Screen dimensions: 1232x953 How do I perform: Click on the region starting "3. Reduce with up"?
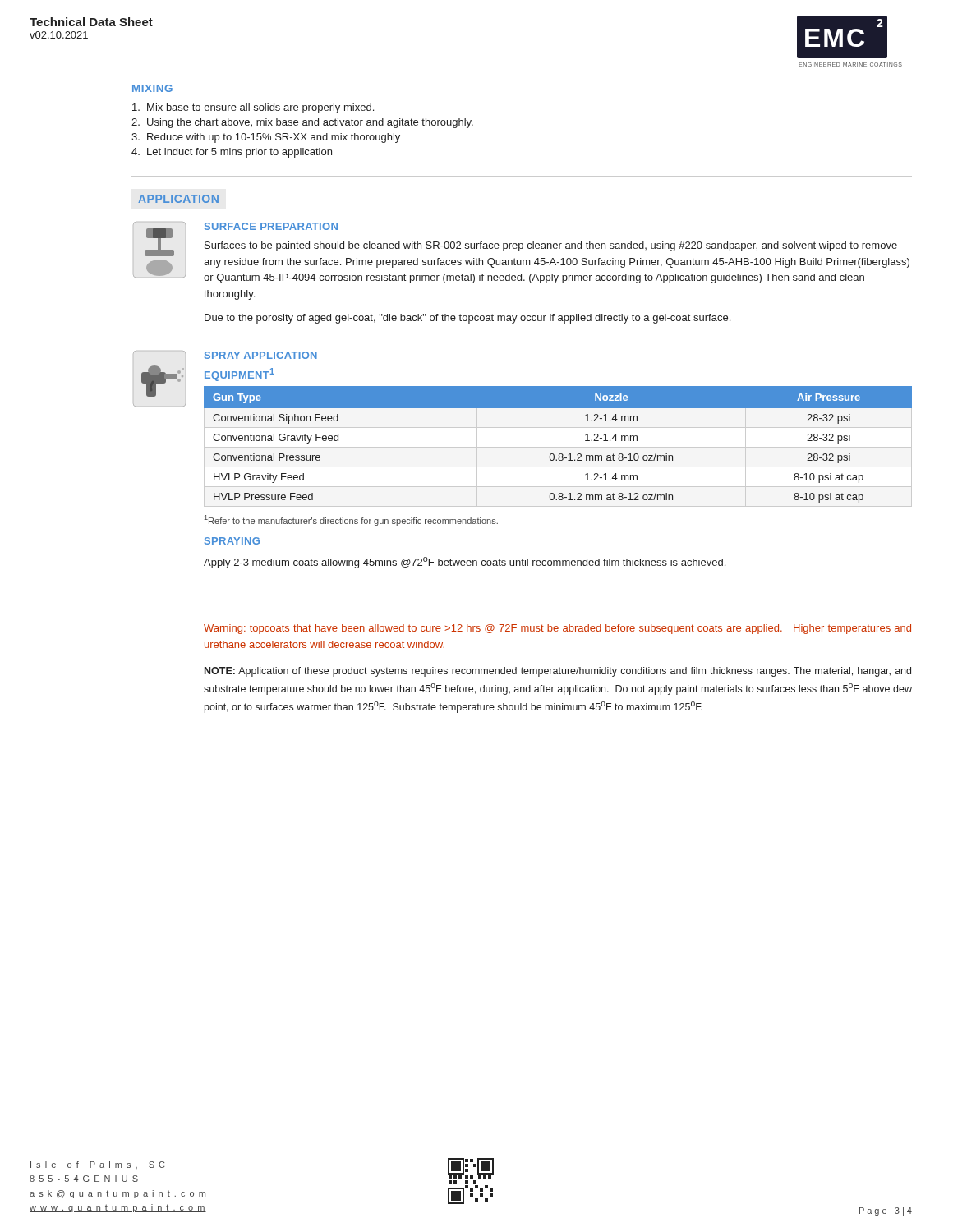[x=266, y=137]
